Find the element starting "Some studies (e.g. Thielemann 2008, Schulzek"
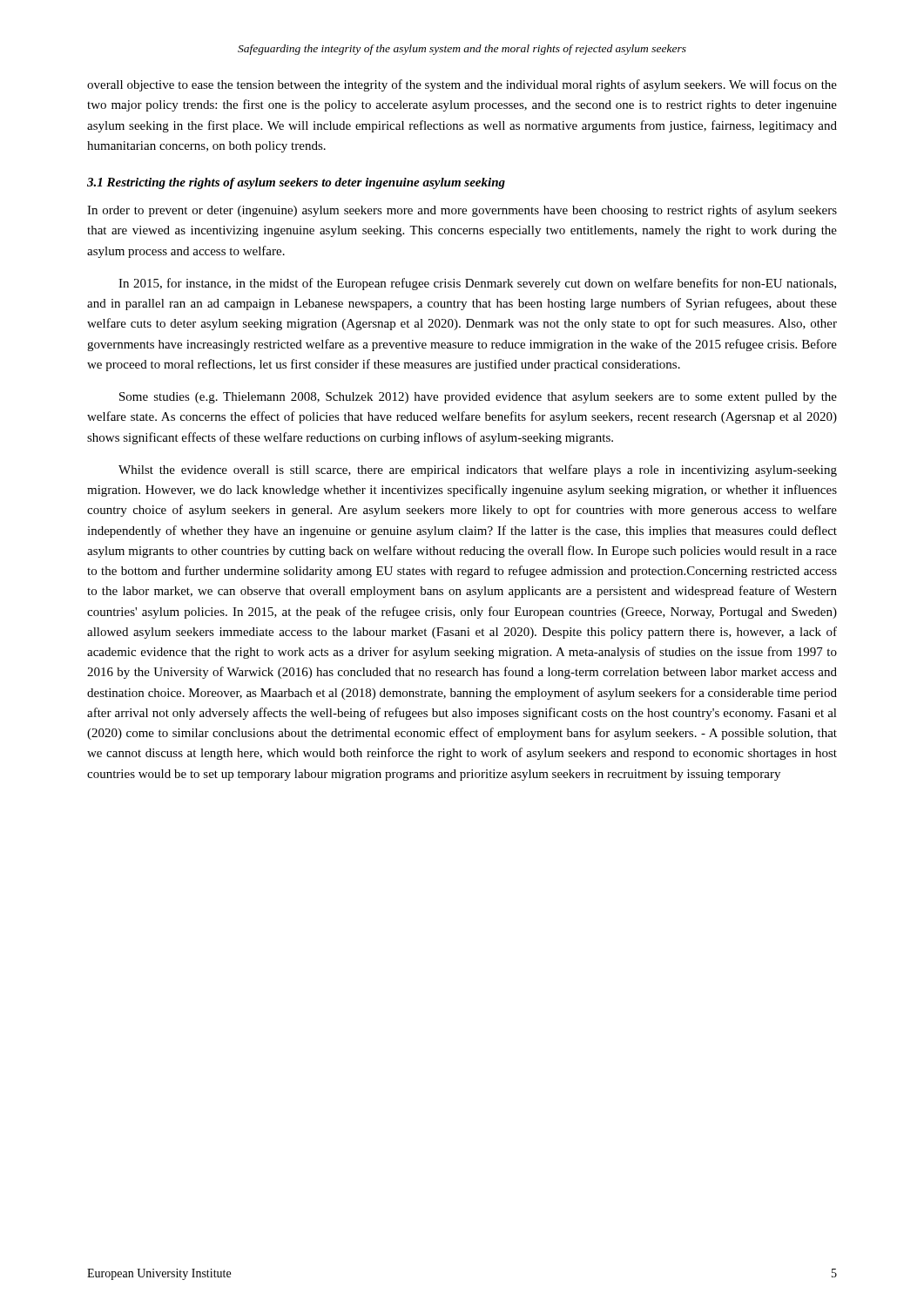924x1307 pixels. click(462, 417)
